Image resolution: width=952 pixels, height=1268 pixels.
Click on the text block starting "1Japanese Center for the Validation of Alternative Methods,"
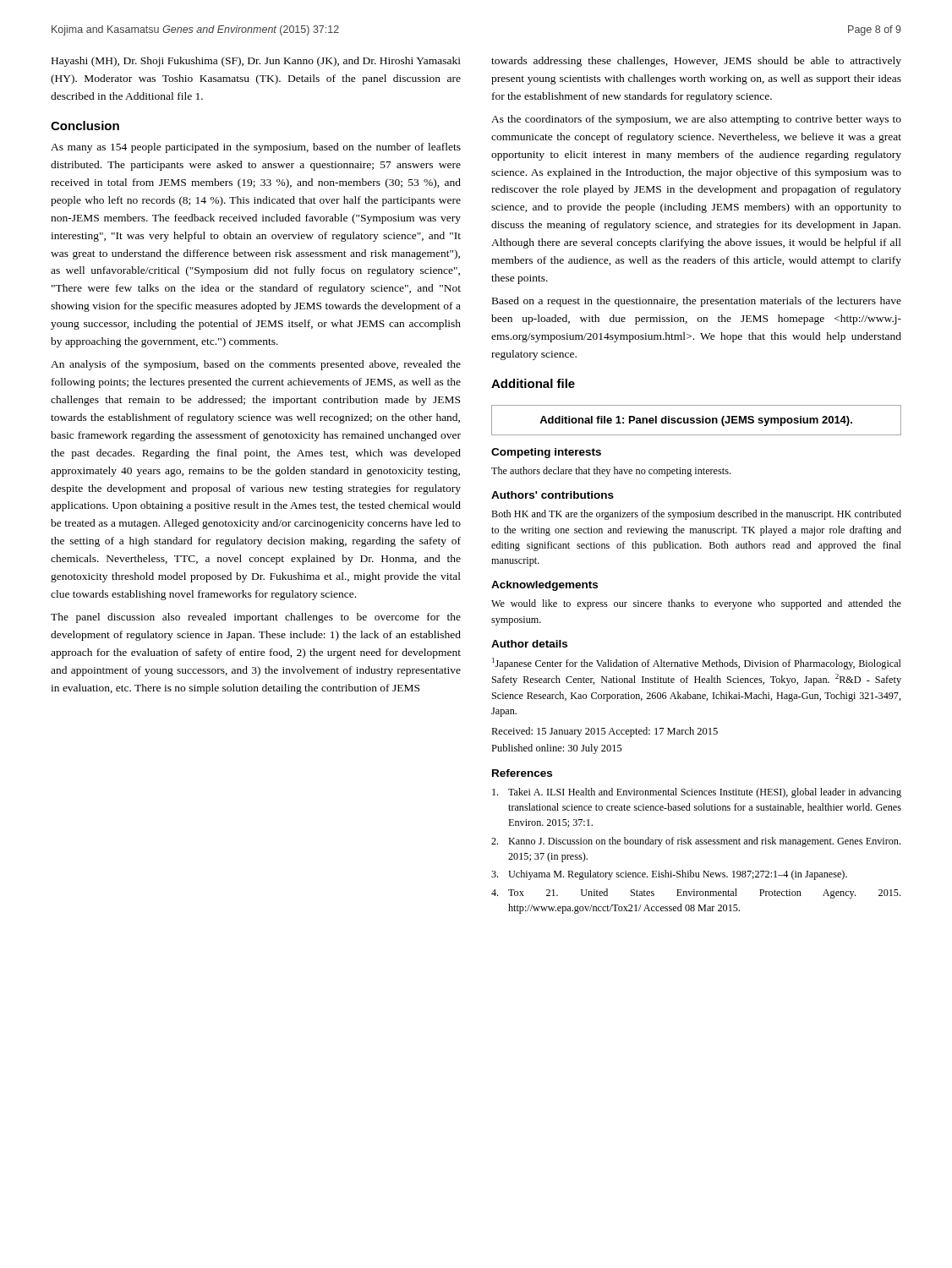[x=696, y=687]
